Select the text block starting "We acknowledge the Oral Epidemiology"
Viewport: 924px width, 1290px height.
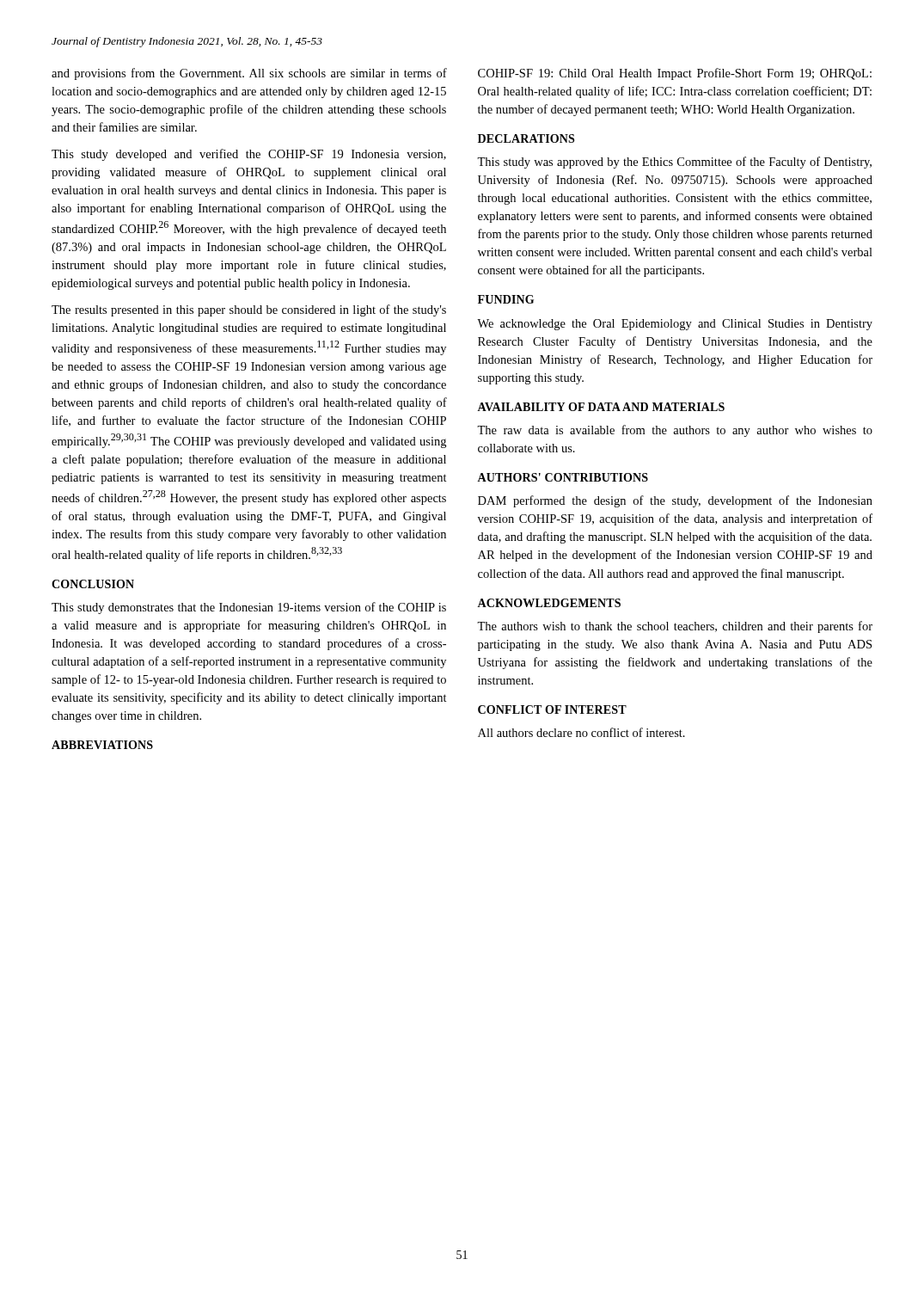pyautogui.click(x=675, y=351)
